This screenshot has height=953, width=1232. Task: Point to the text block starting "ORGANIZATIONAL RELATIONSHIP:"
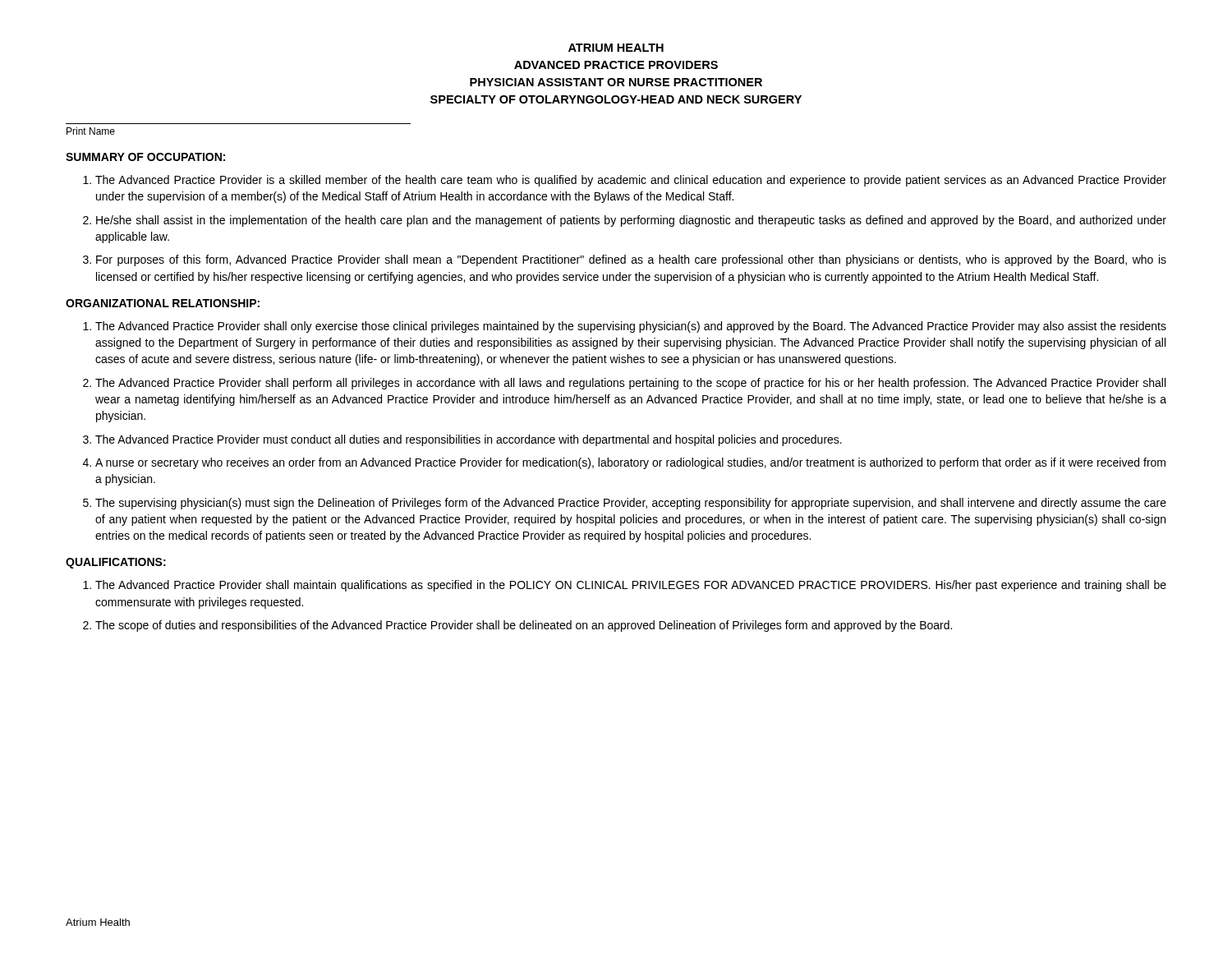click(163, 303)
